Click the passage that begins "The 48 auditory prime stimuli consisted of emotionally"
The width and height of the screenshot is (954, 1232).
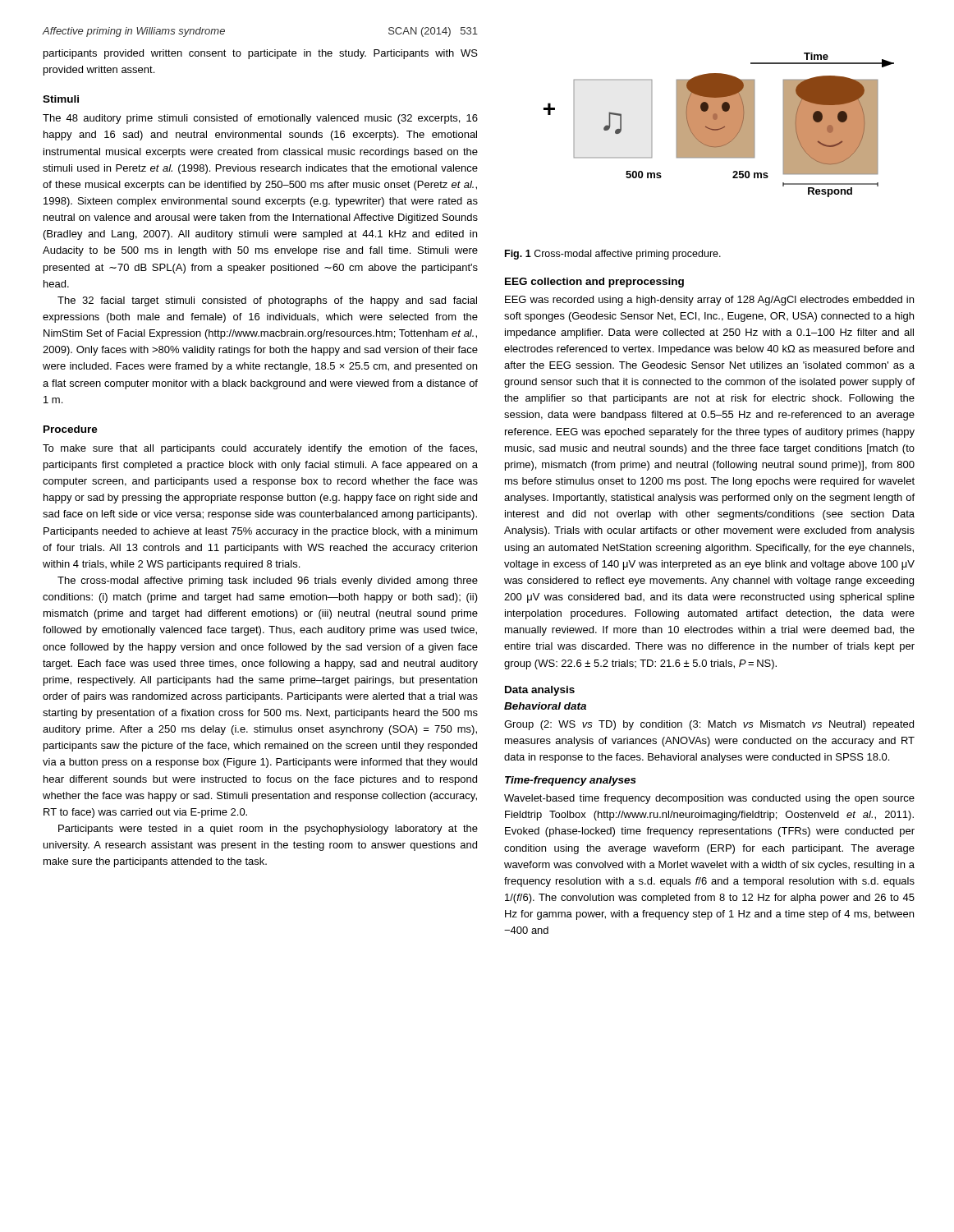click(260, 259)
